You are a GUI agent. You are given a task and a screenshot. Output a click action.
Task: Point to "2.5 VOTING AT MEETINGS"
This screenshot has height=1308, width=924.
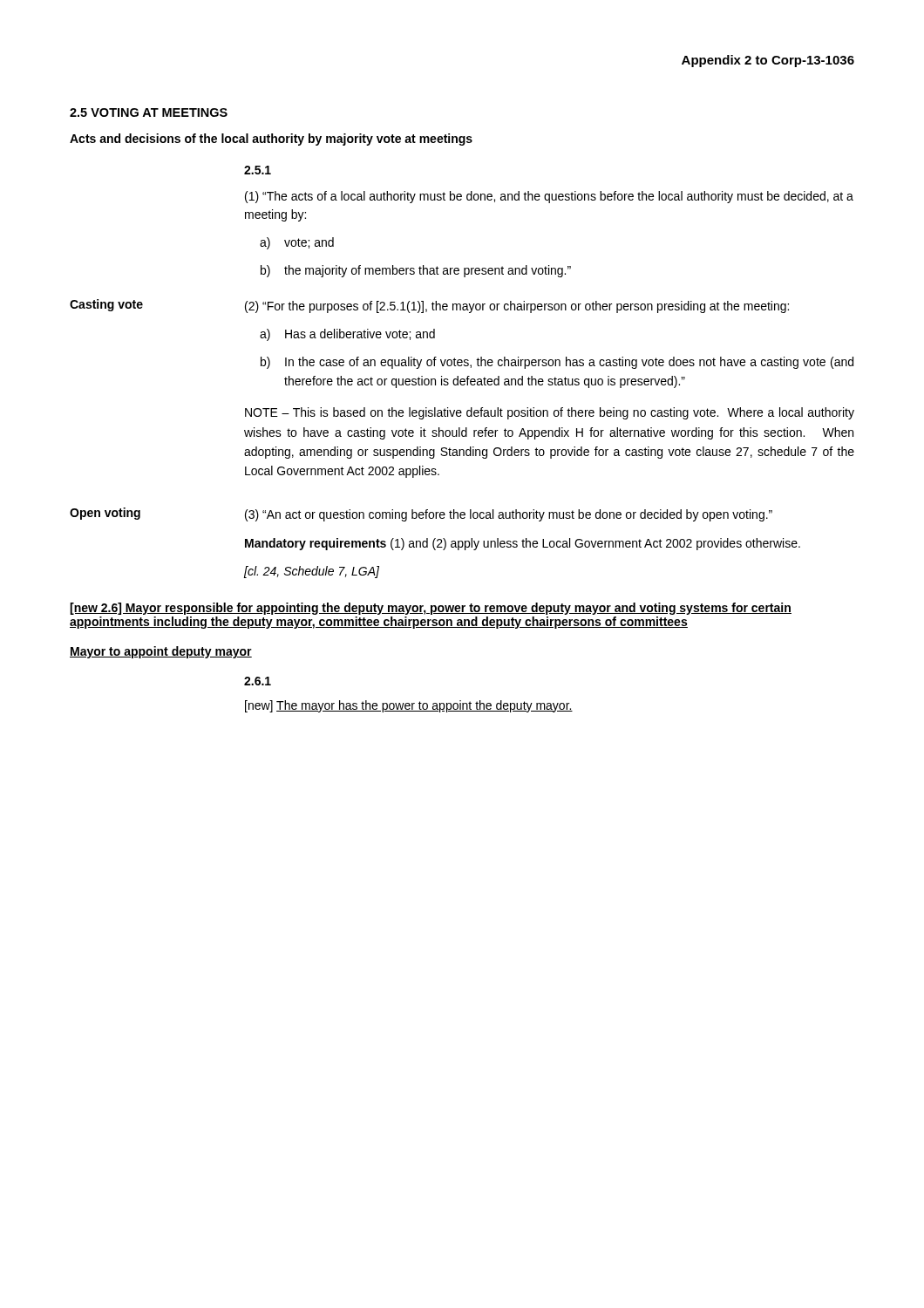pos(149,112)
